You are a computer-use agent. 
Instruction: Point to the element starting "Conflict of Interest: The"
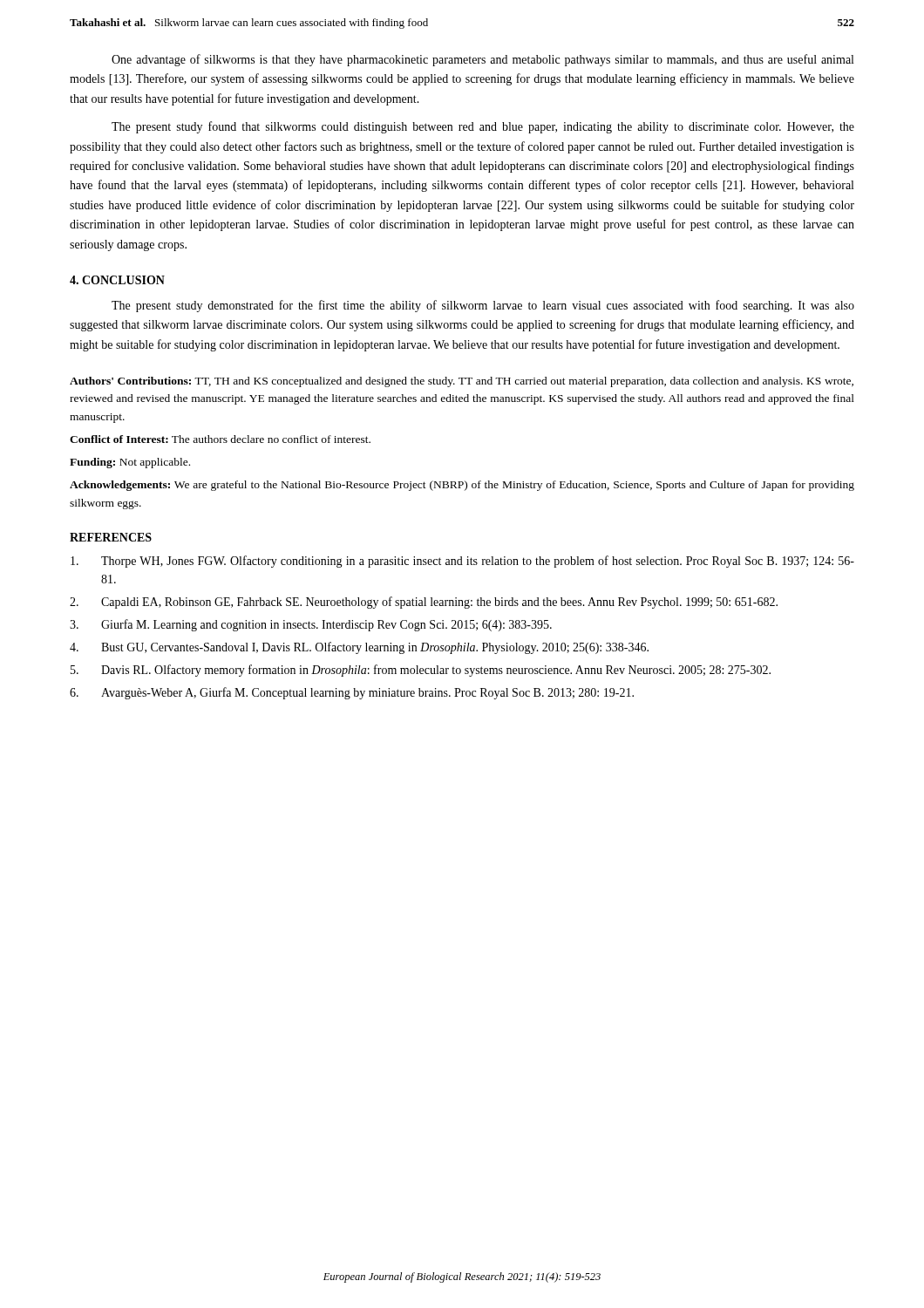tap(221, 439)
